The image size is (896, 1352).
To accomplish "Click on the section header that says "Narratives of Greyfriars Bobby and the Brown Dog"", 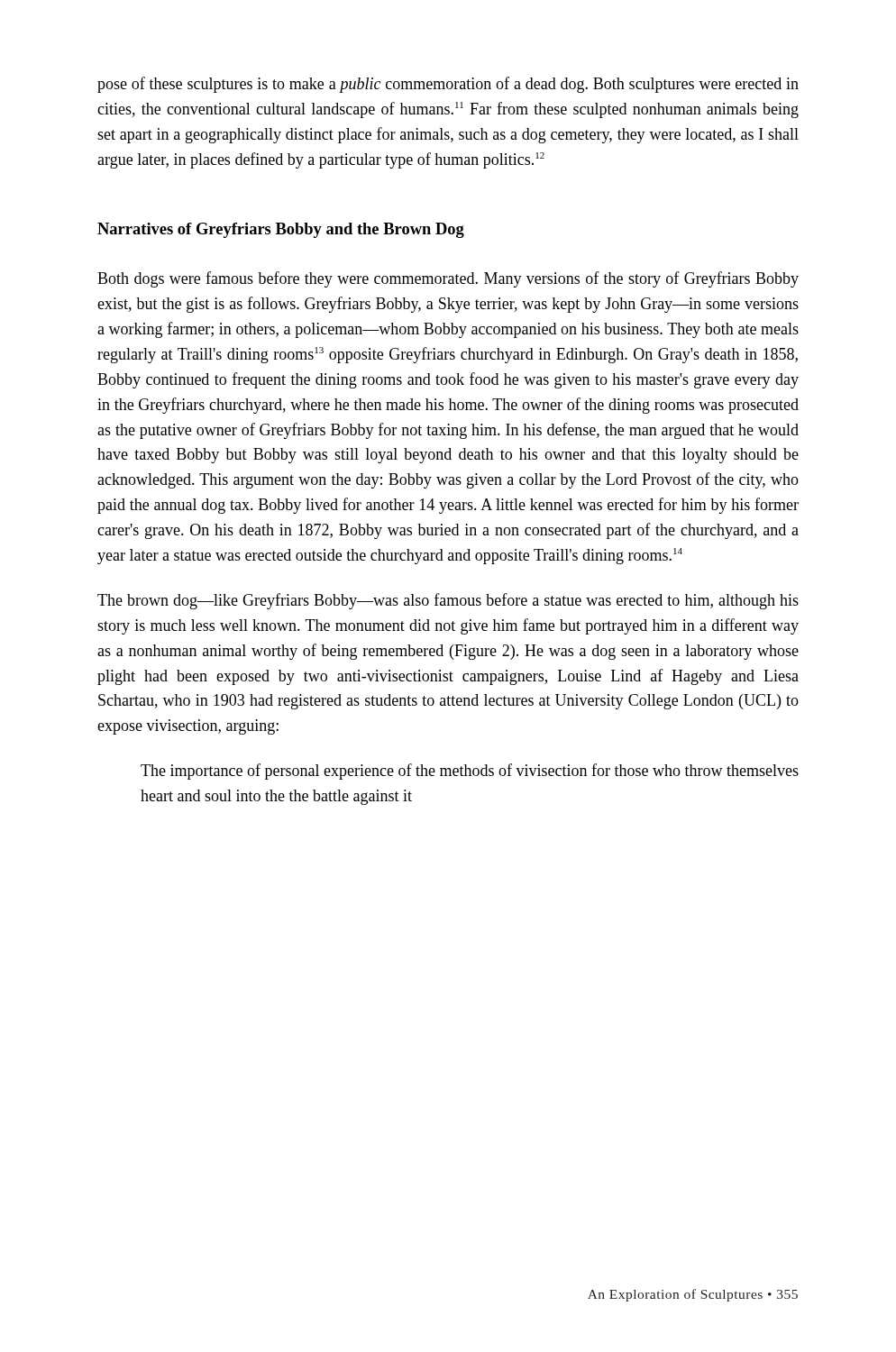I will coord(281,229).
